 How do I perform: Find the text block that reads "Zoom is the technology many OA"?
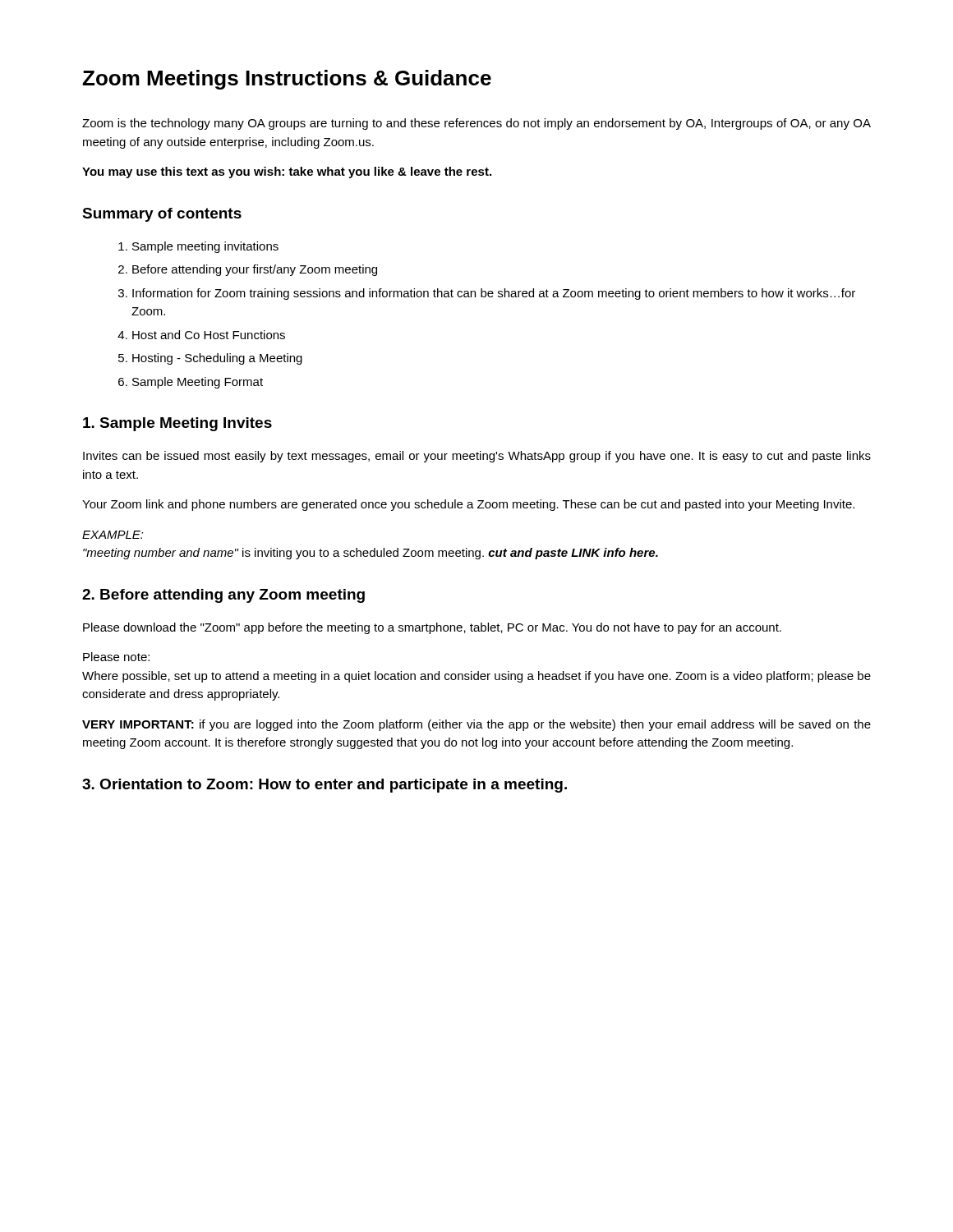tap(476, 132)
